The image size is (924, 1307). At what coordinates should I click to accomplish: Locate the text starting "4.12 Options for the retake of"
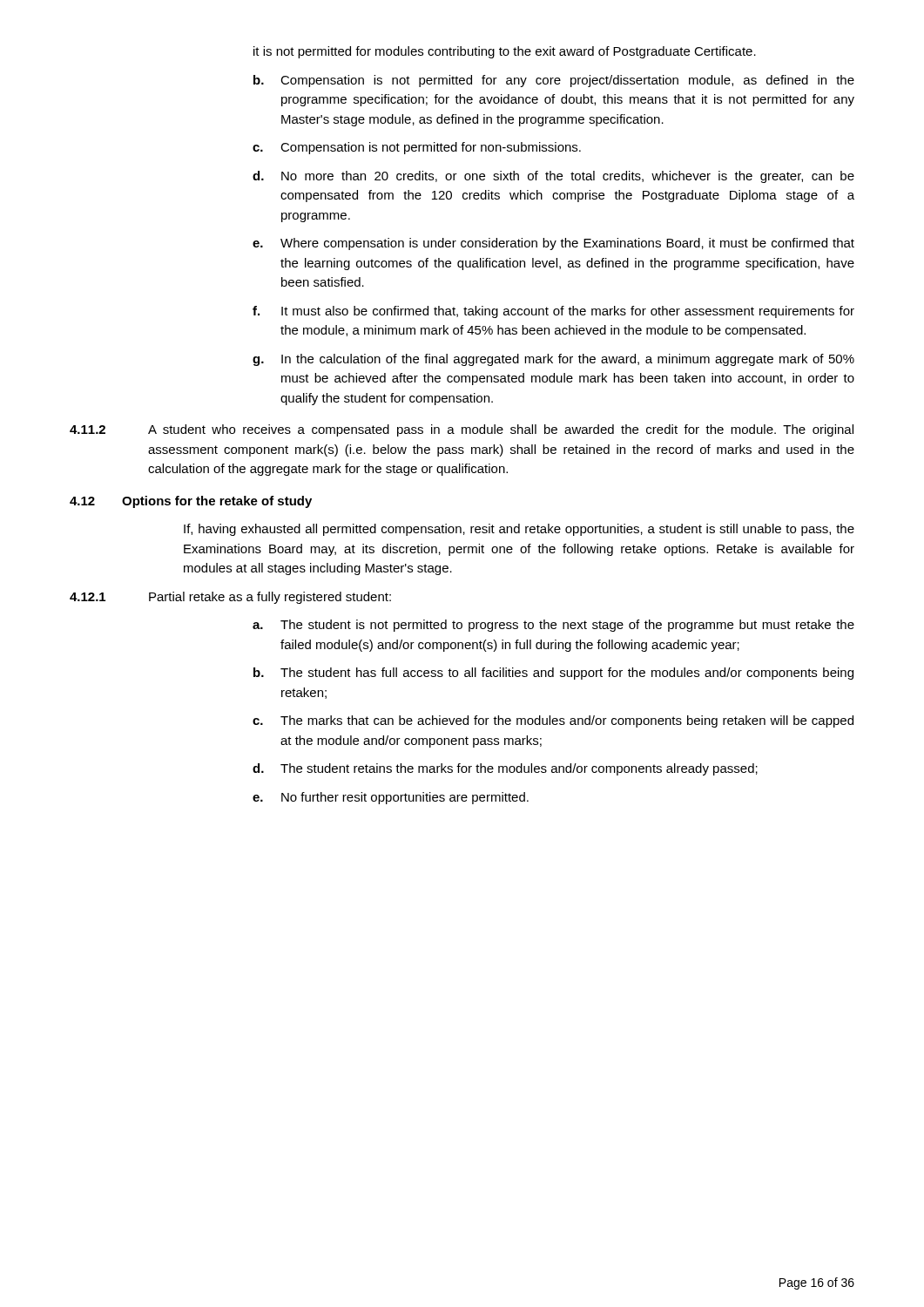tap(191, 502)
